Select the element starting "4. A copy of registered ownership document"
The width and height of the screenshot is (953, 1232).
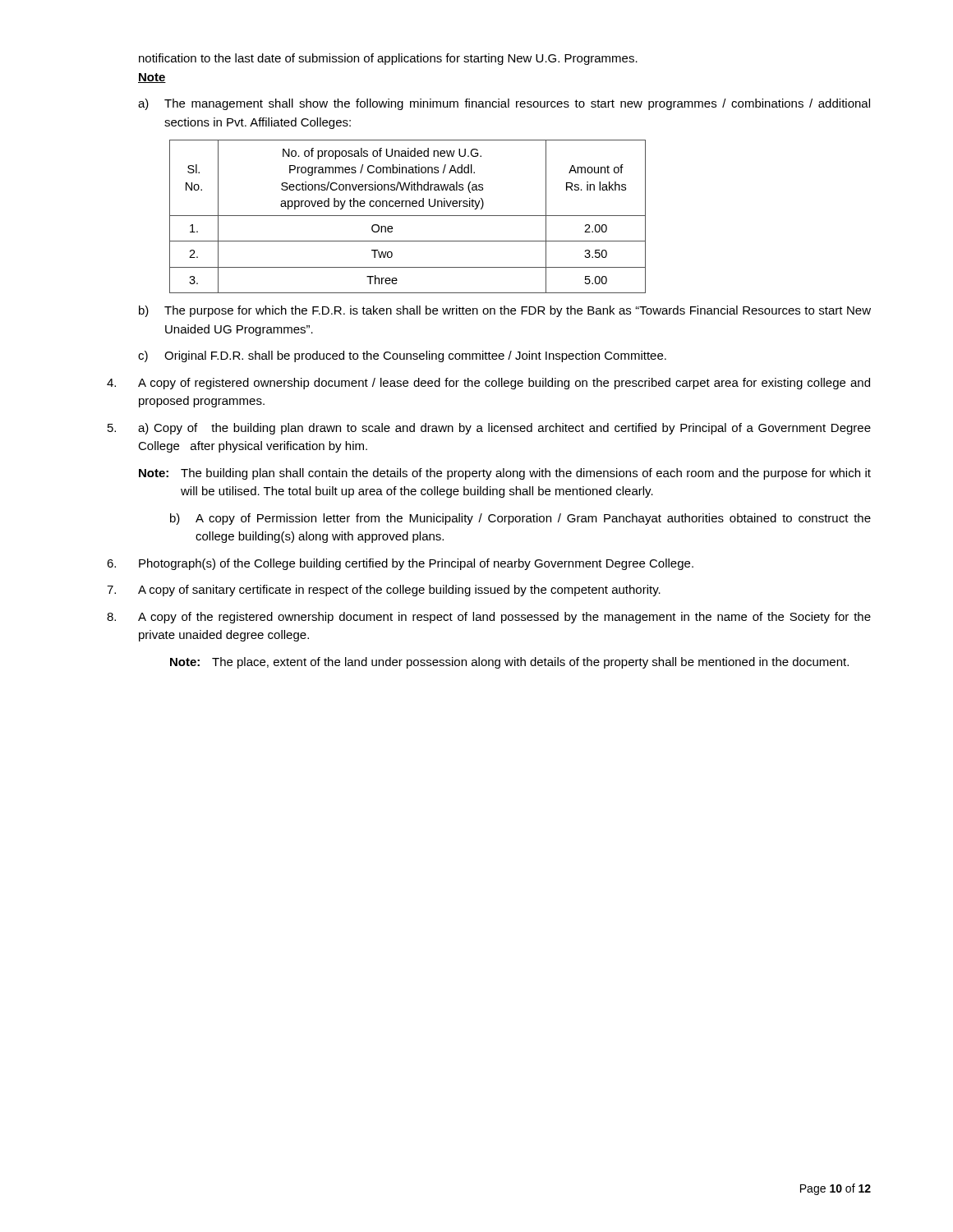(x=489, y=392)
